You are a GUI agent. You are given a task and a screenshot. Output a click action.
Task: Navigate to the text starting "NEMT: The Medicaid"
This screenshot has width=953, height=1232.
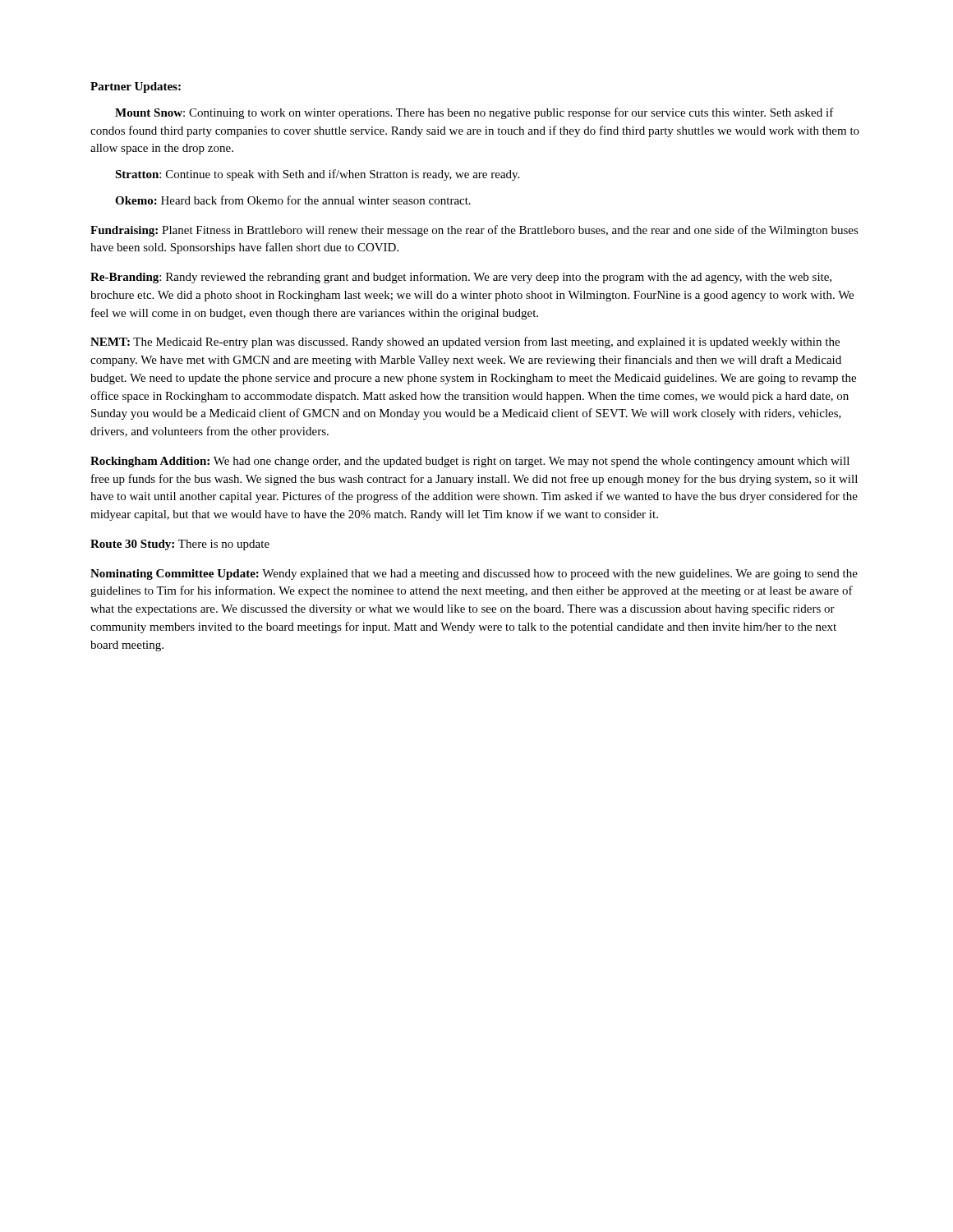(x=473, y=387)
